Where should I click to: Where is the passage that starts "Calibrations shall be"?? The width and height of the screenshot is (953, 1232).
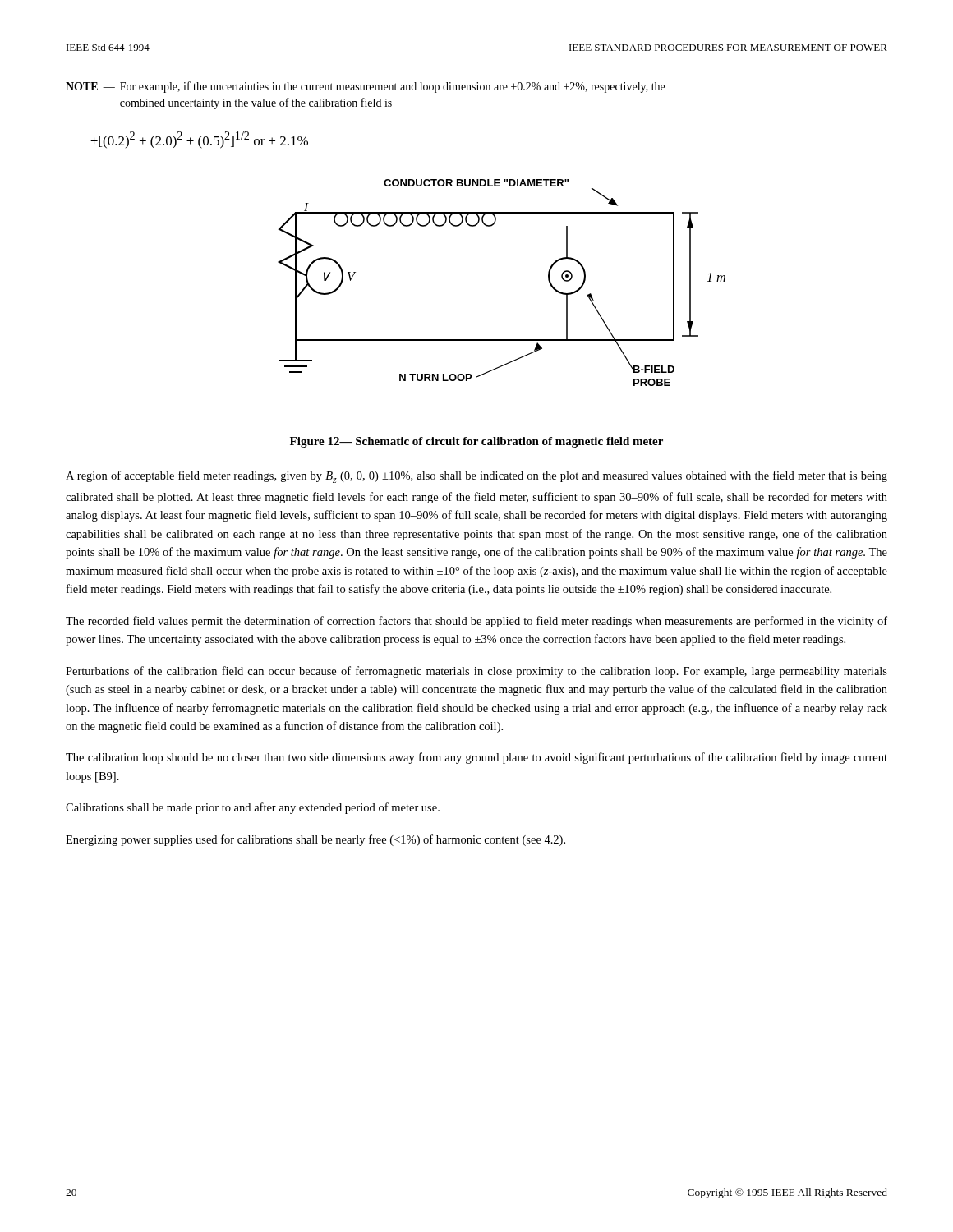point(253,808)
